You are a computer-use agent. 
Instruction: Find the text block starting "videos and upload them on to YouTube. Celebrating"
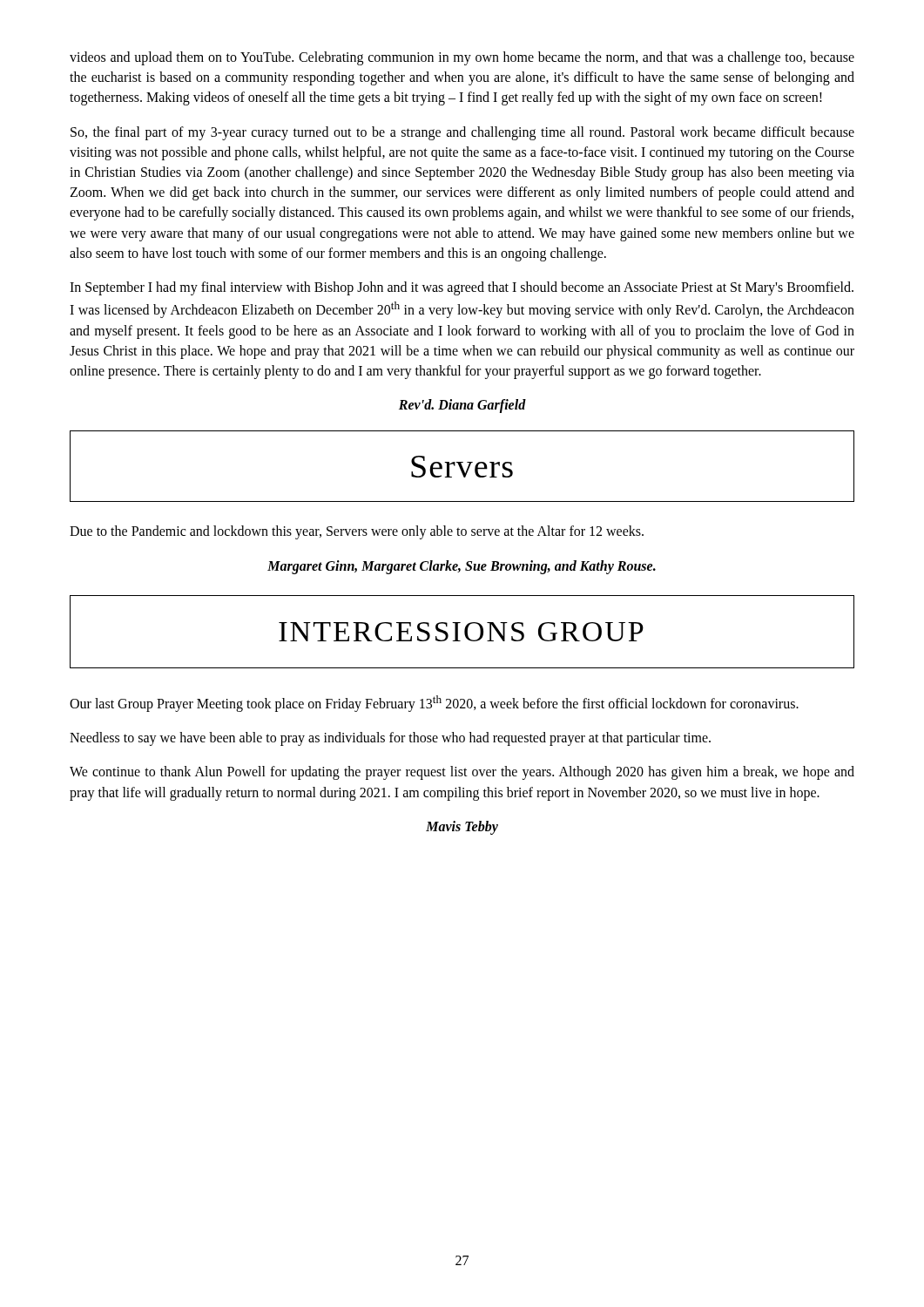tap(462, 77)
